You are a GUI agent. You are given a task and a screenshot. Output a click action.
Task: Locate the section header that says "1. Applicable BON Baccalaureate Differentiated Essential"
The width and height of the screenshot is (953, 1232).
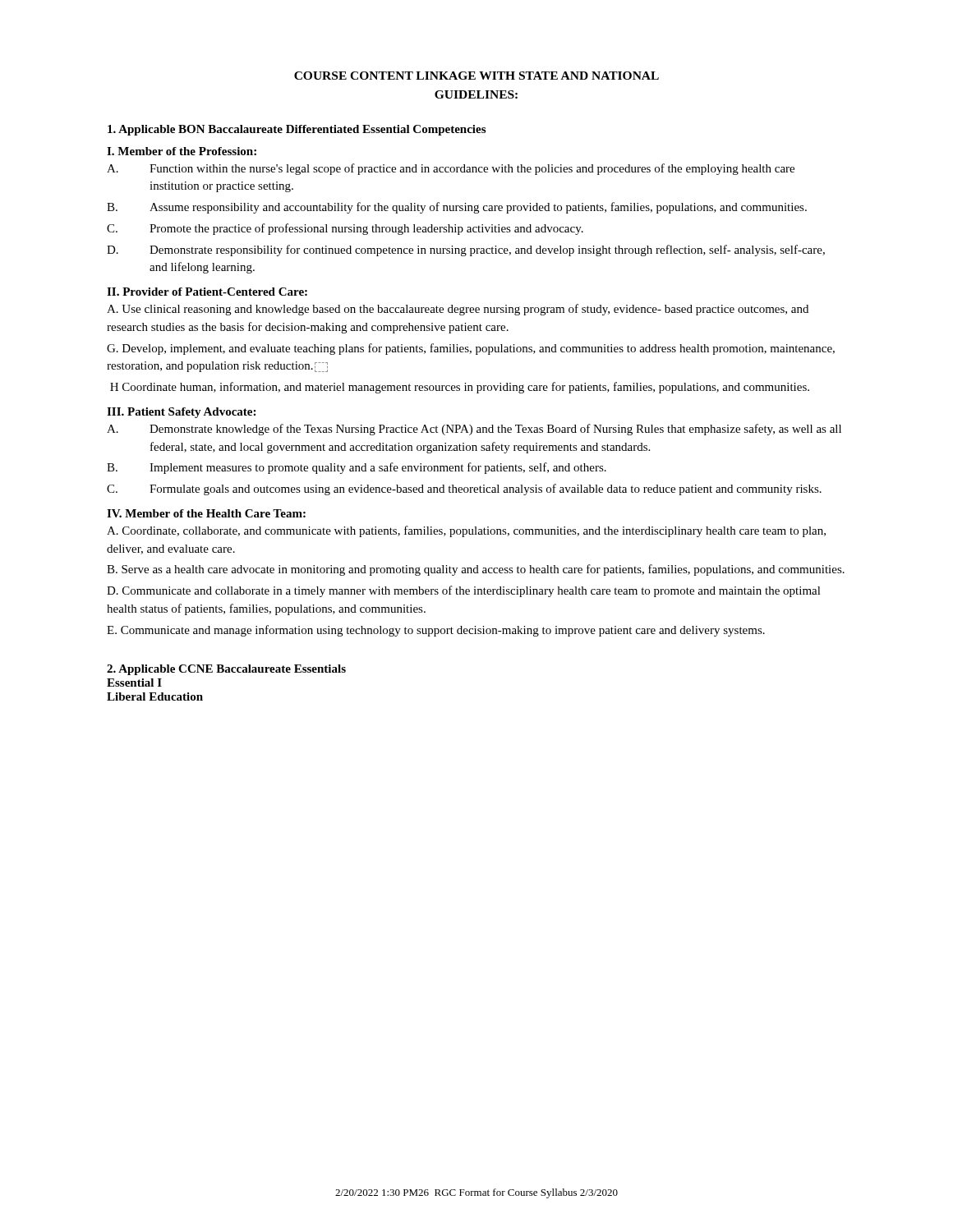476,129
